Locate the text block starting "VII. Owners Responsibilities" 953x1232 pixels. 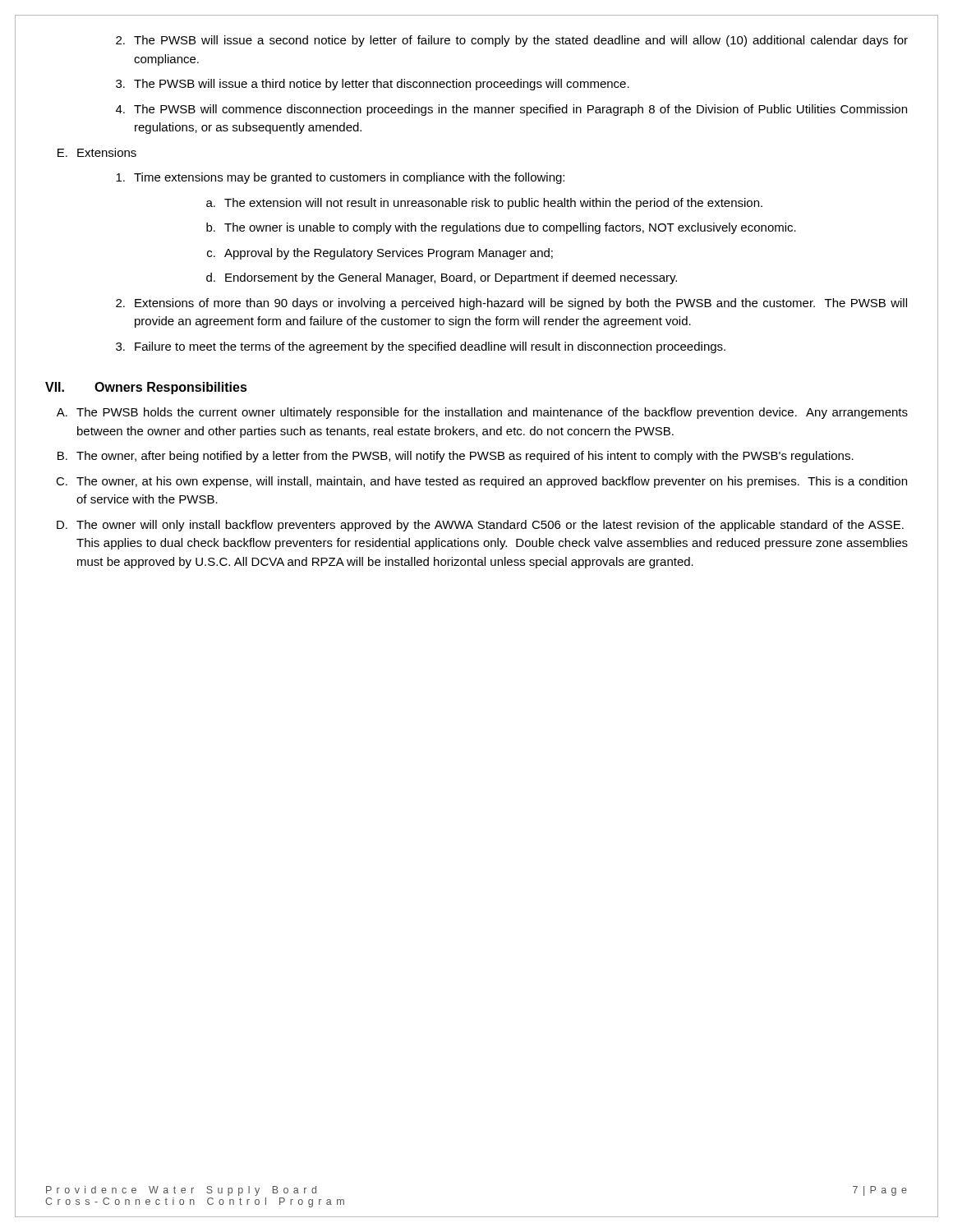click(x=146, y=388)
